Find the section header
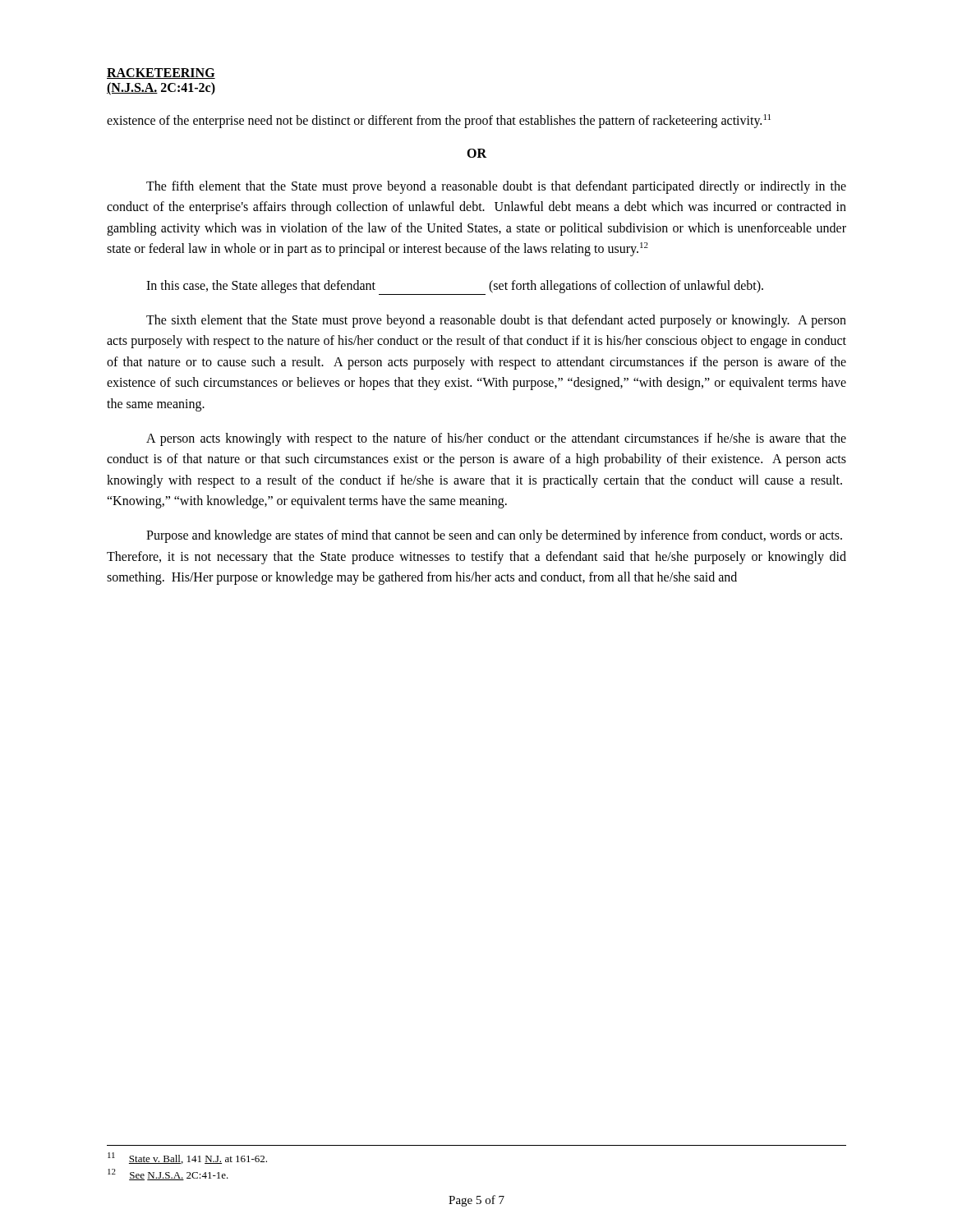 click(476, 153)
